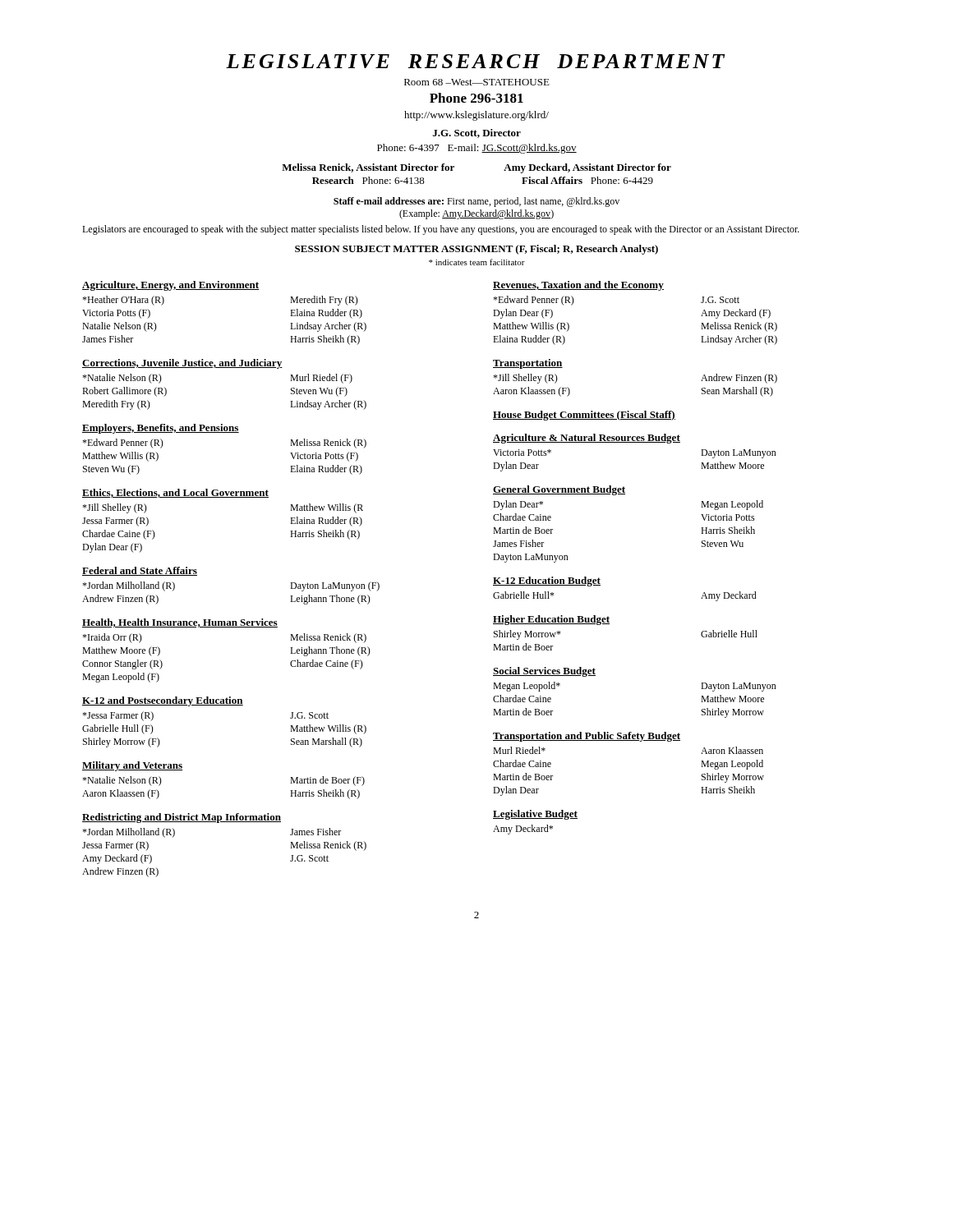Select the section header containing "Employers, Benefits, and Pensions"
This screenshot has height=1232, width=953.
click(161, 429)
